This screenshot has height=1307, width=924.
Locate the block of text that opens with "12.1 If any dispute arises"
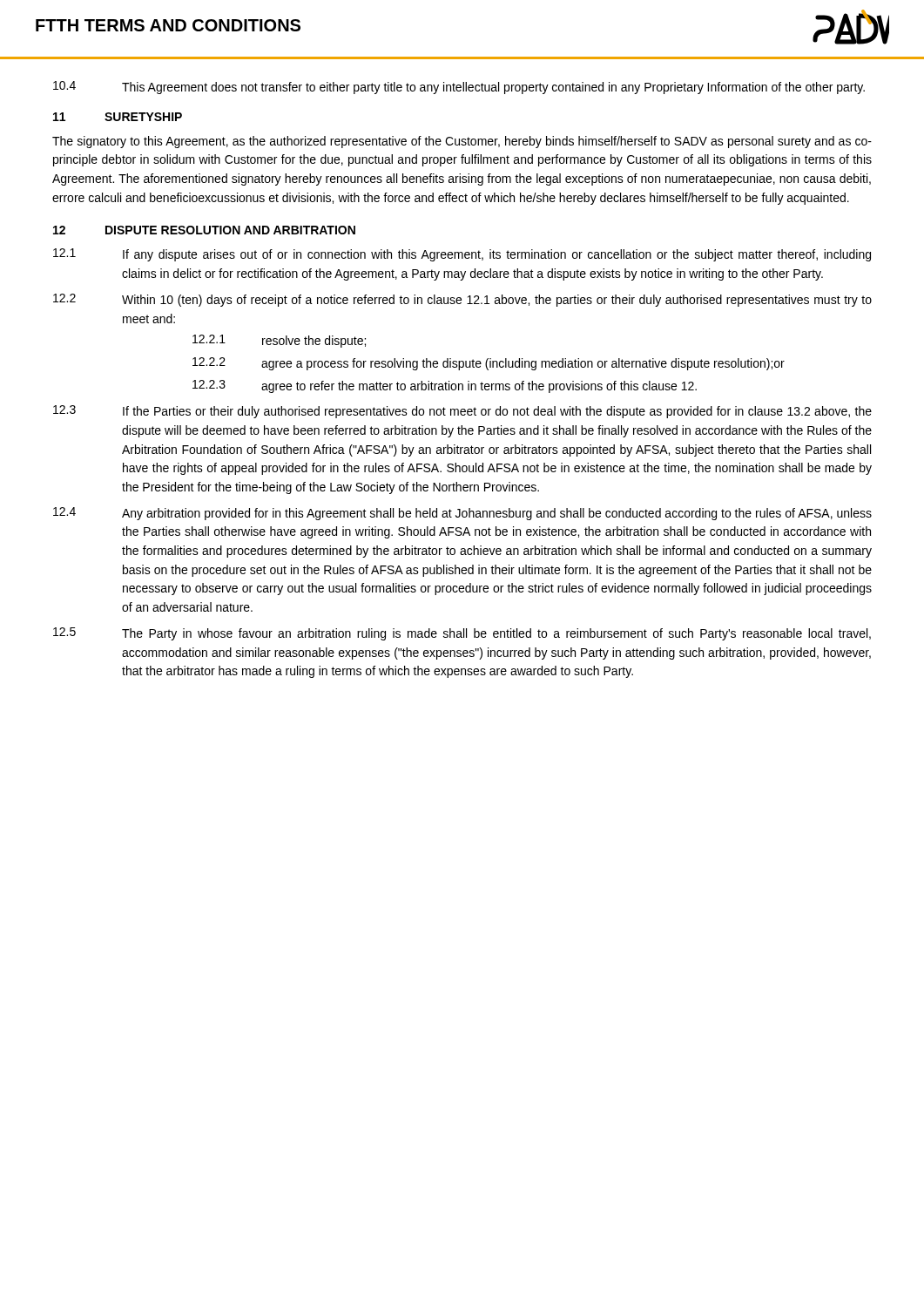click(x=462, y=265)
